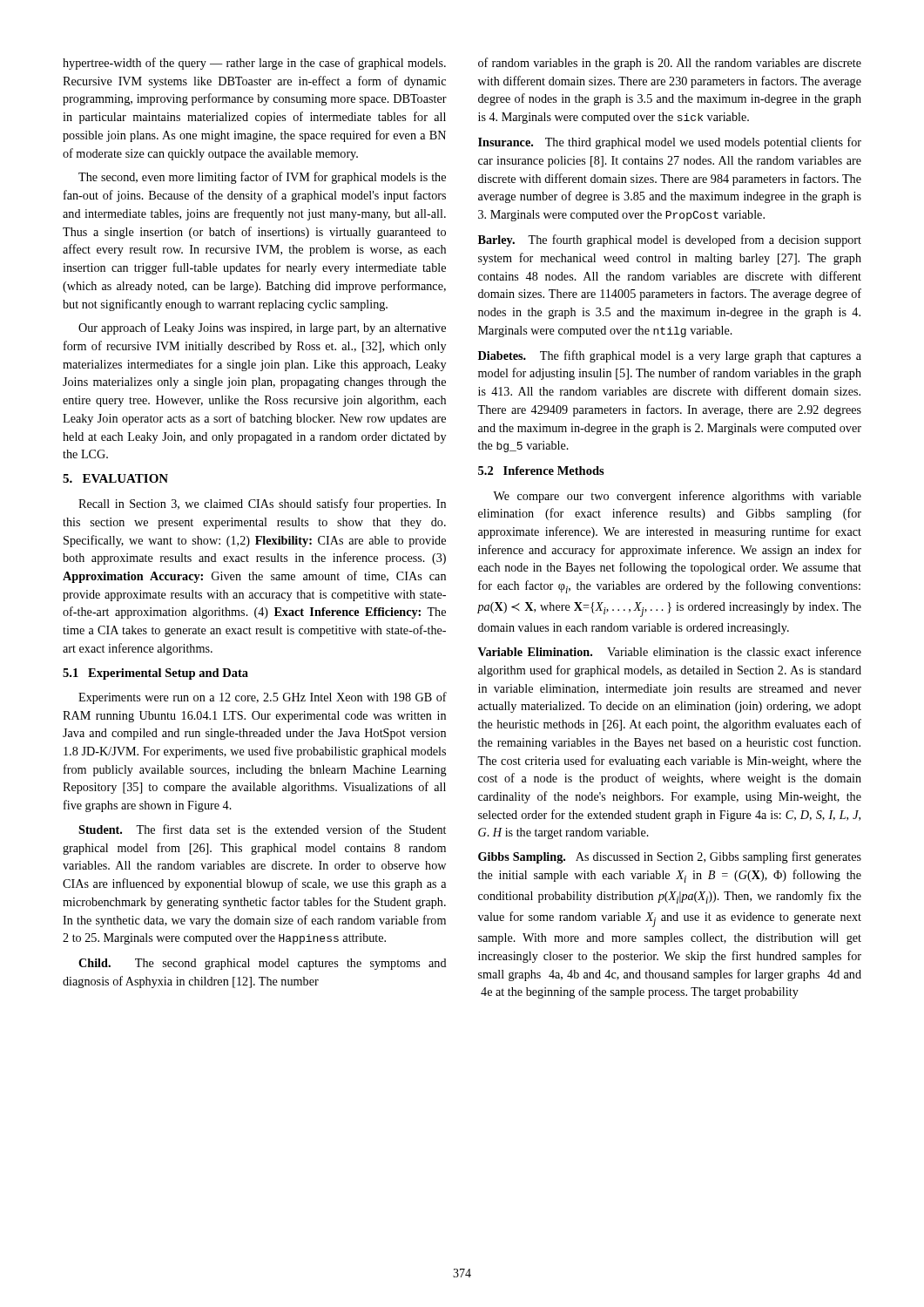Find the section header with the text "5. EVALUATION"
Viewport: 924px width, 1307px height.
pos(115,478)
